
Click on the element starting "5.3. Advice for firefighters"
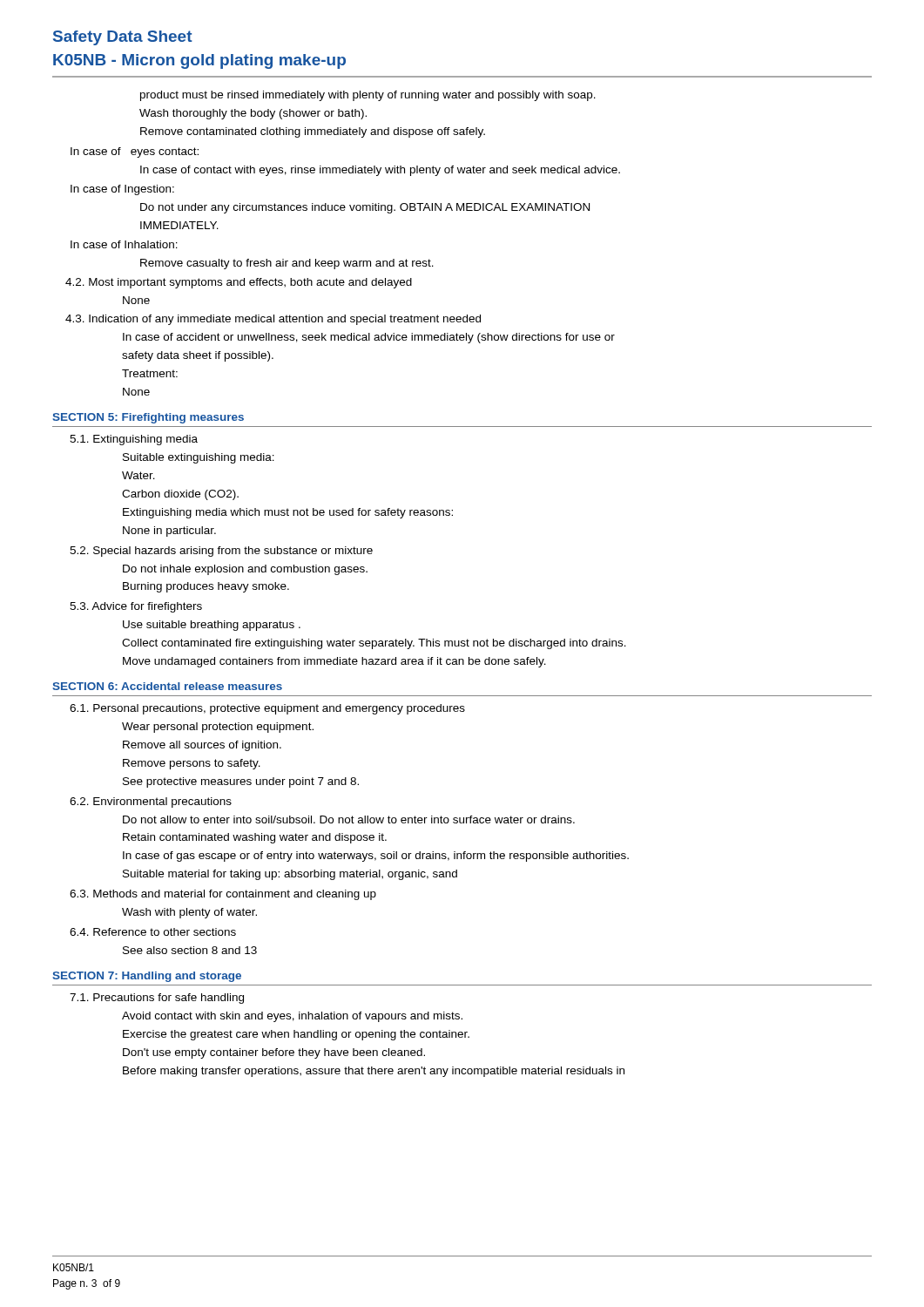pyautogui.click(x=348, y=635)
